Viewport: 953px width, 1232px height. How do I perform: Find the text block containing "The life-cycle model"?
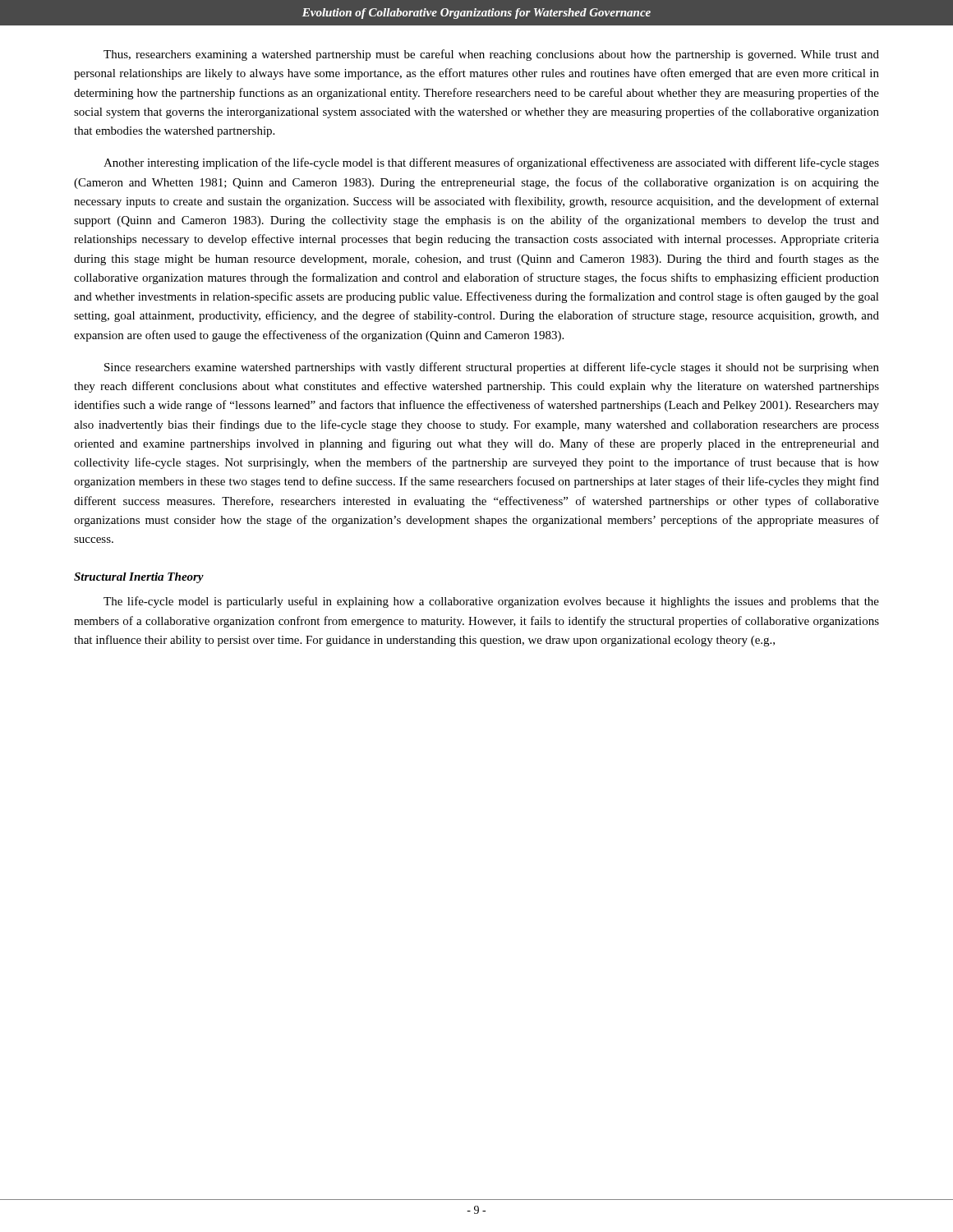476,620
